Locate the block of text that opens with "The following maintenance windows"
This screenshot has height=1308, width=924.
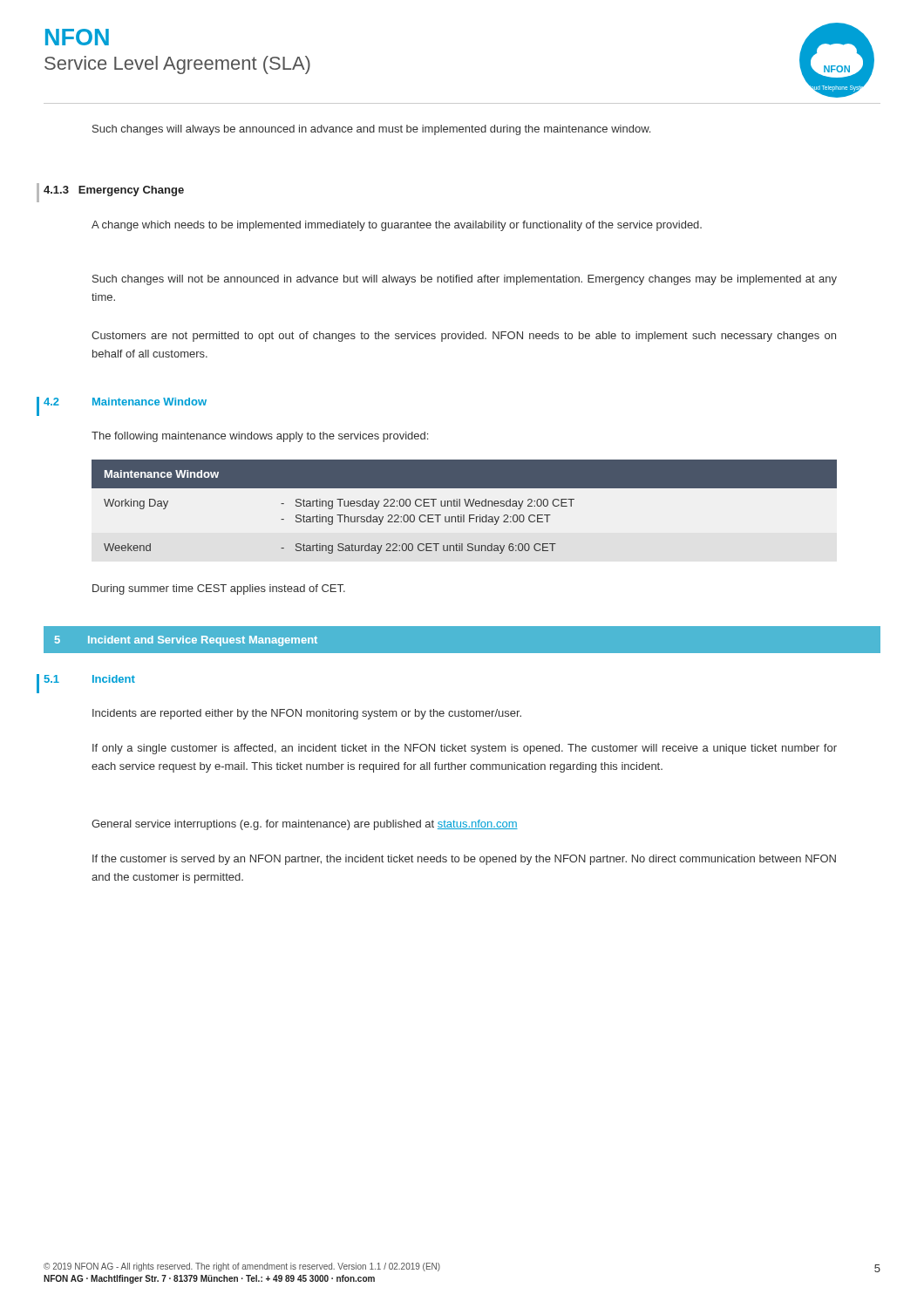[260, 436]
